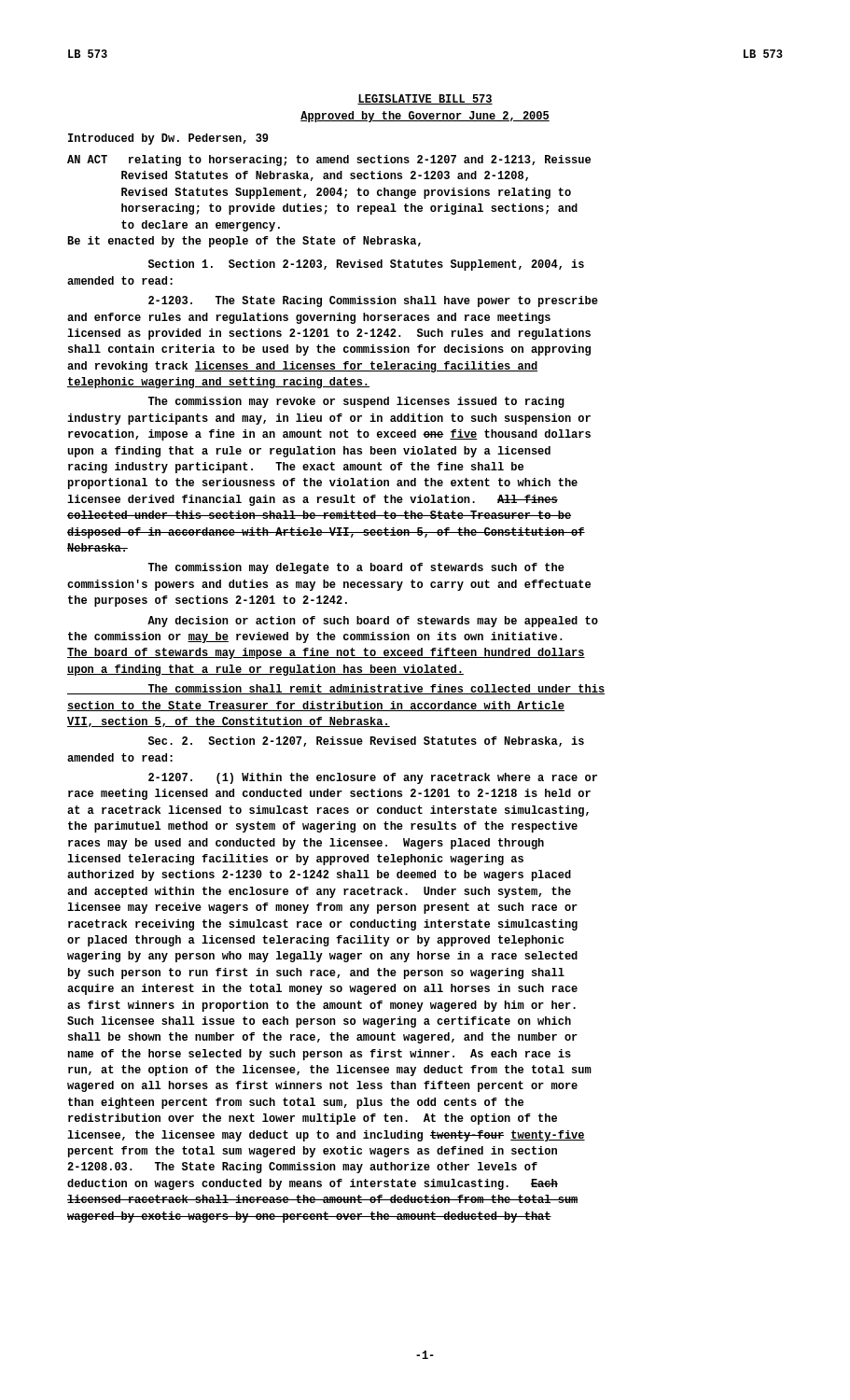This screenshot has width=850, height=1400.
Task: Locate the text block with the text "Sec. 2. Section 2-1207,"
Action: pyautogui.click(x=326, y=750)
